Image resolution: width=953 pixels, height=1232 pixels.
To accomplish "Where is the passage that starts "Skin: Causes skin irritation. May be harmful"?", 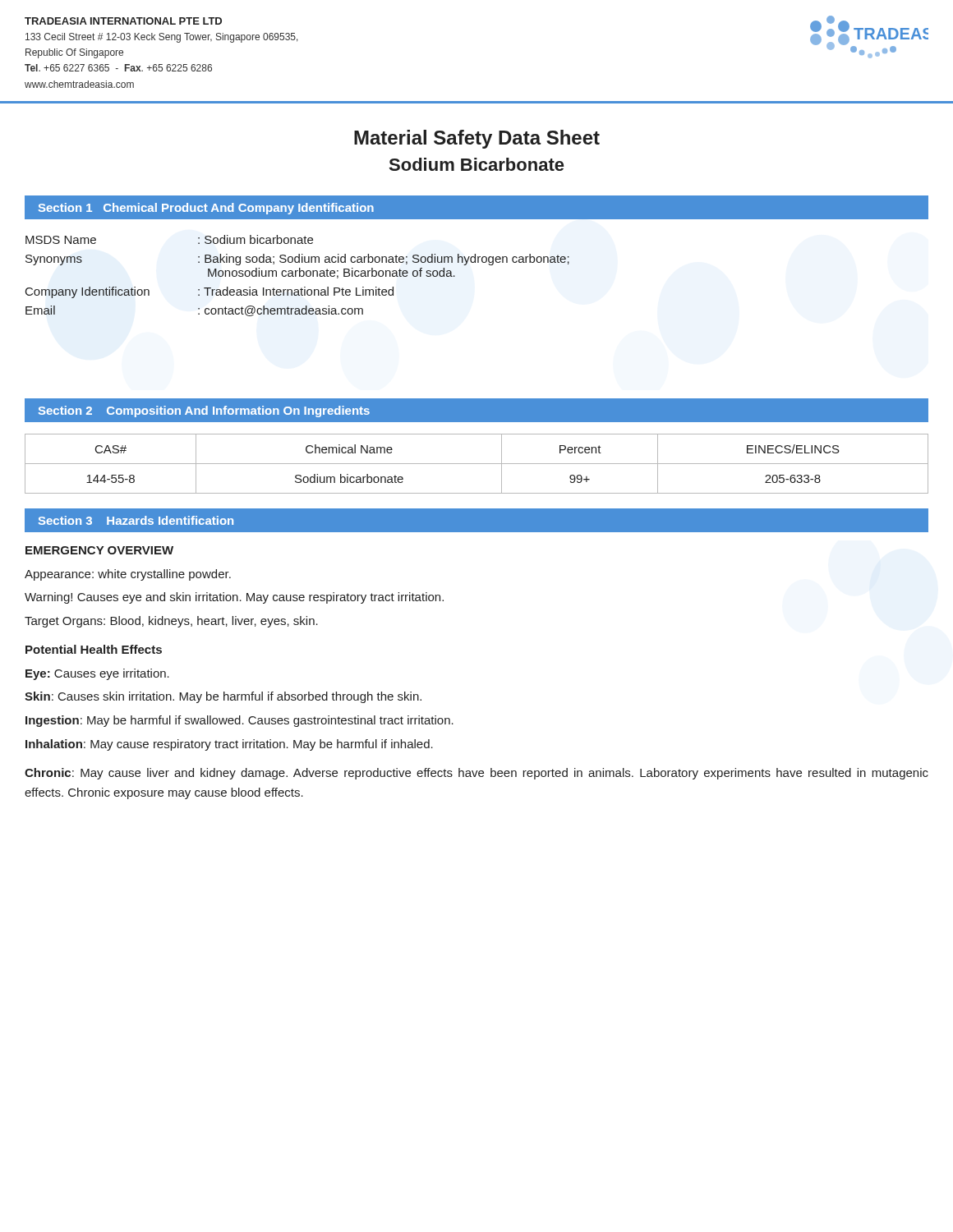I will (223, 697).
